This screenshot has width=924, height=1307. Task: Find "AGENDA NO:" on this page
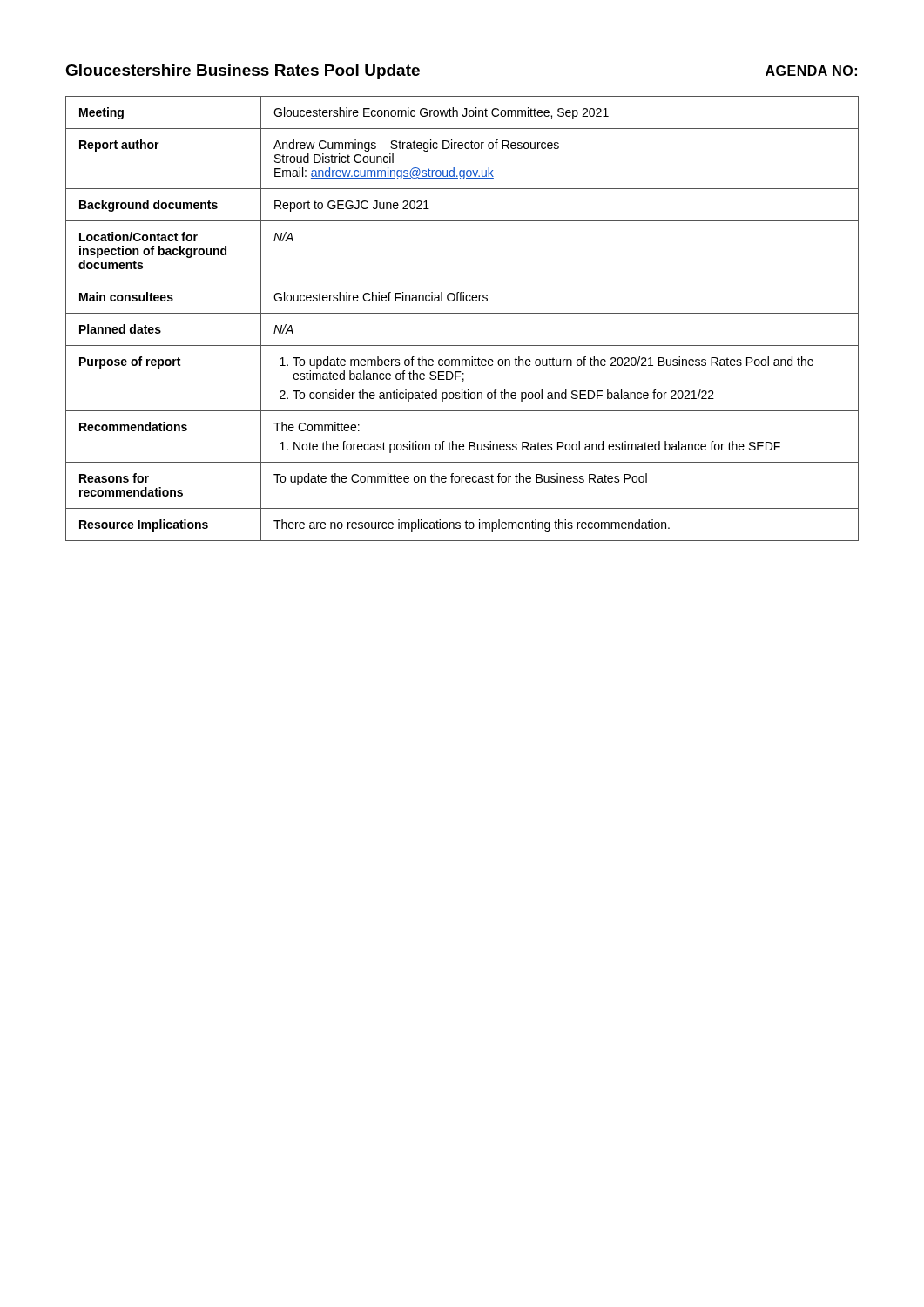(x=812, y=71)
